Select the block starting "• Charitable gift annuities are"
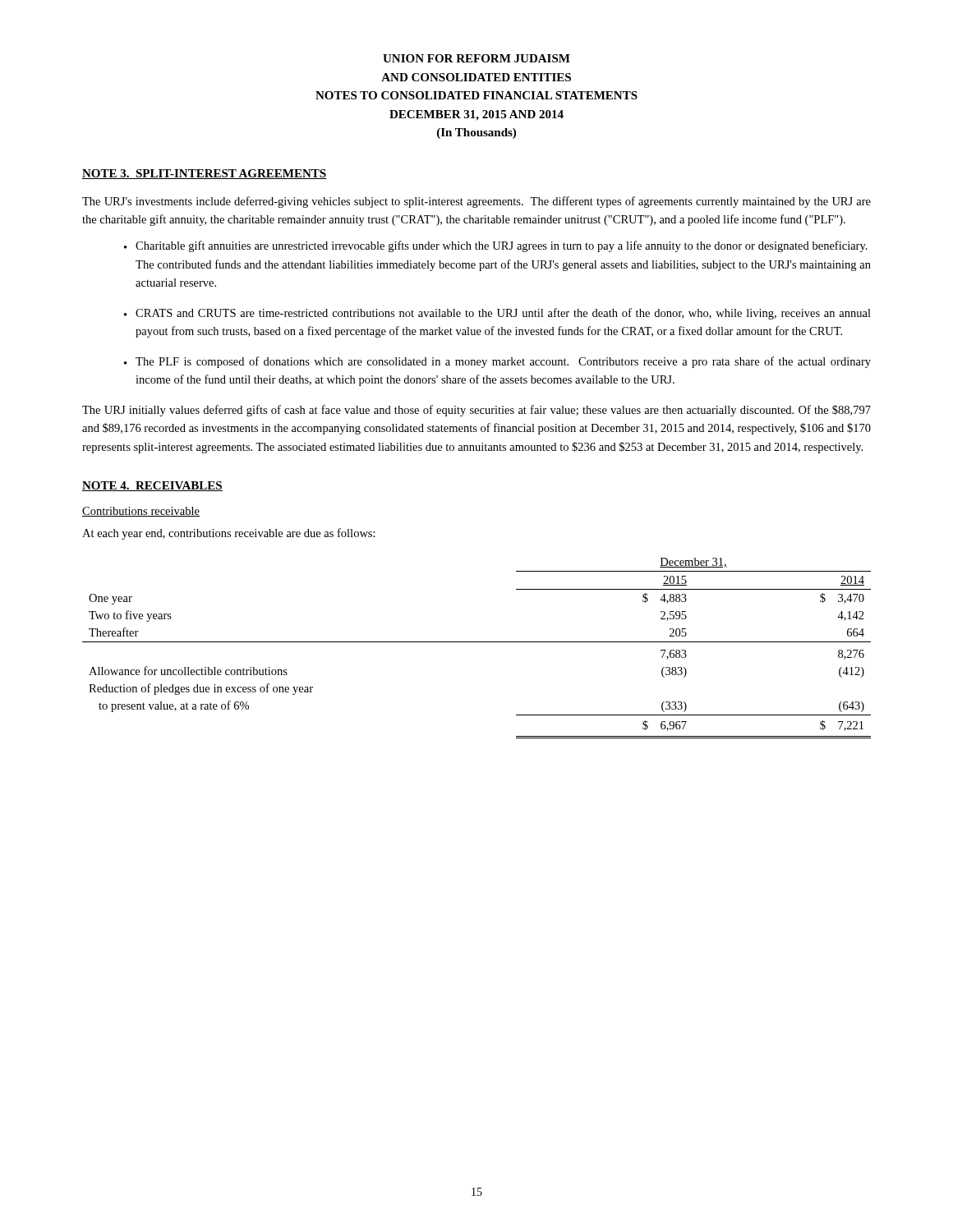Screen dimensions: 1232x953 497,265
